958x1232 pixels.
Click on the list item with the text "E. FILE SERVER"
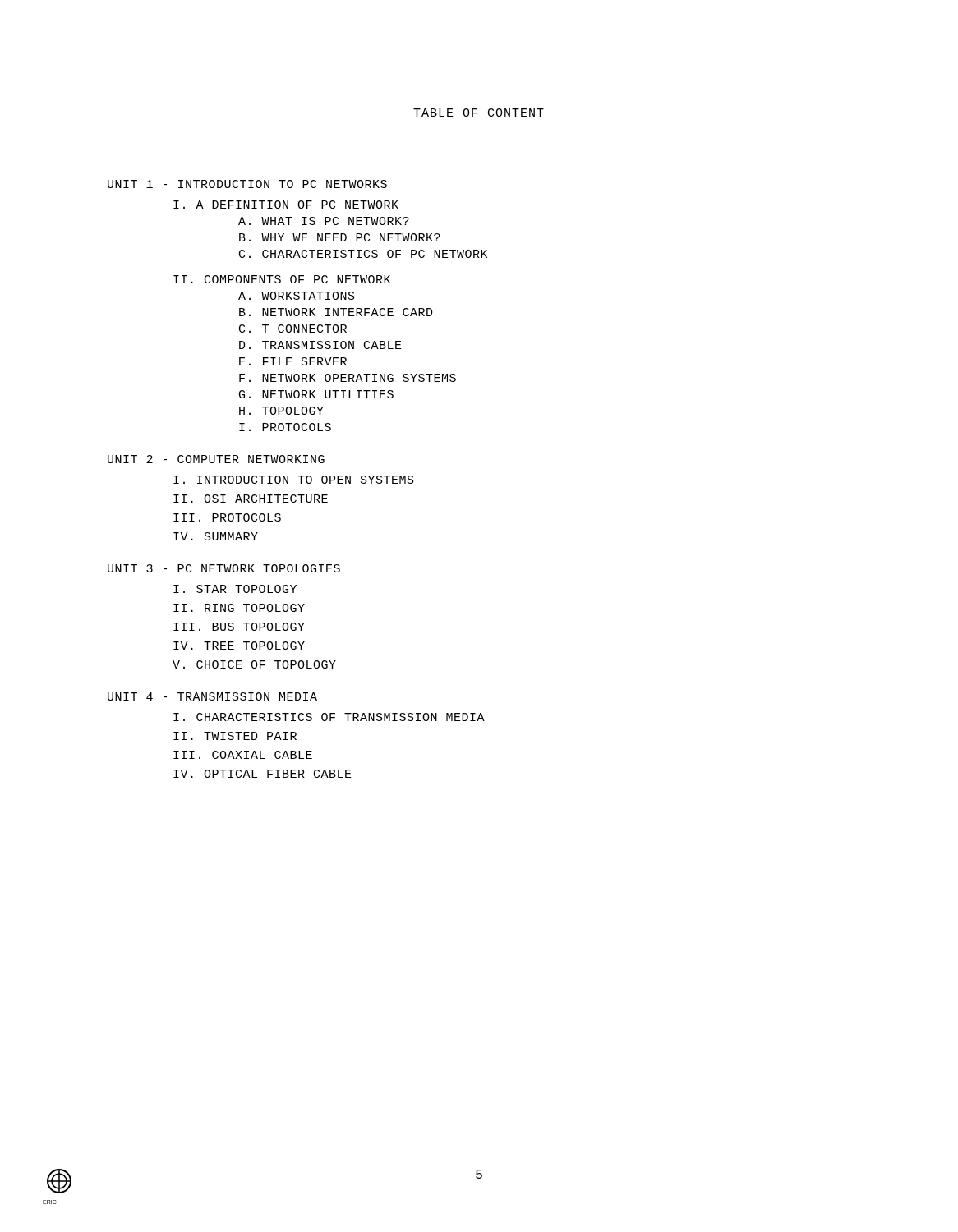pyautogui.click(x=293, y=363)
